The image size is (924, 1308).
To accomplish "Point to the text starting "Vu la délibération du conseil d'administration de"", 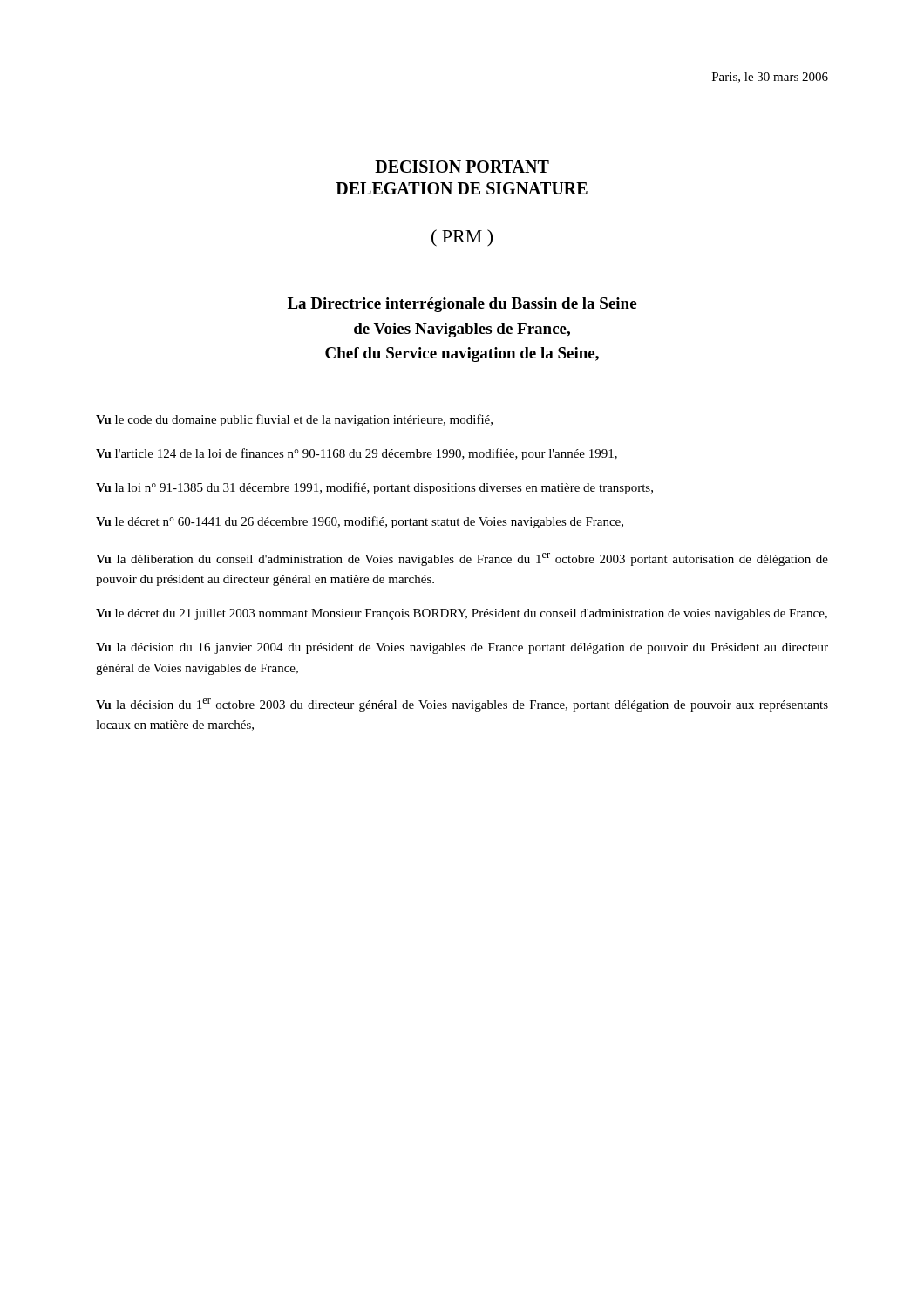I will tap(462, 567).
